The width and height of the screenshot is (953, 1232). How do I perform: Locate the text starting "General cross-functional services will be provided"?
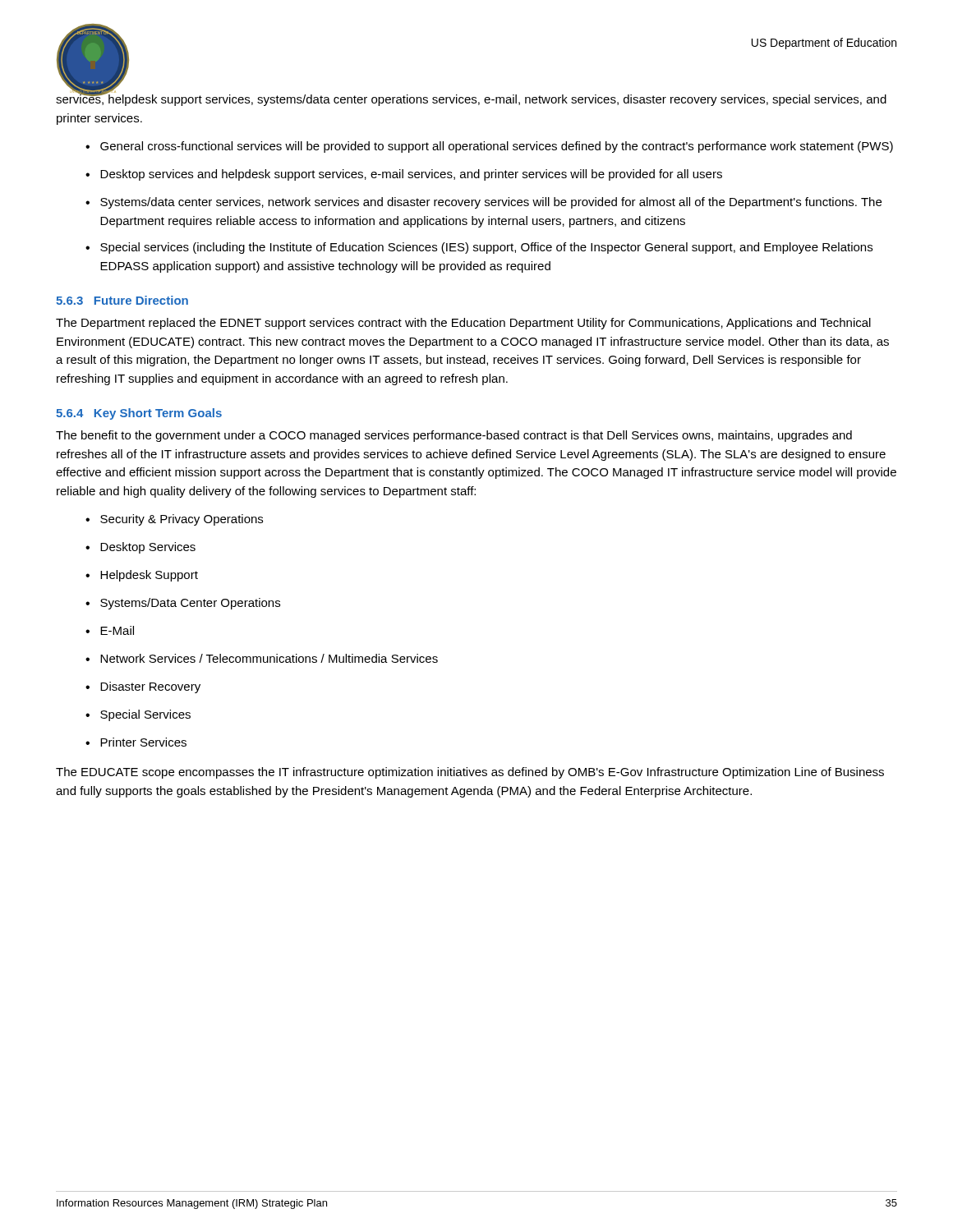[x=497, y=146]
